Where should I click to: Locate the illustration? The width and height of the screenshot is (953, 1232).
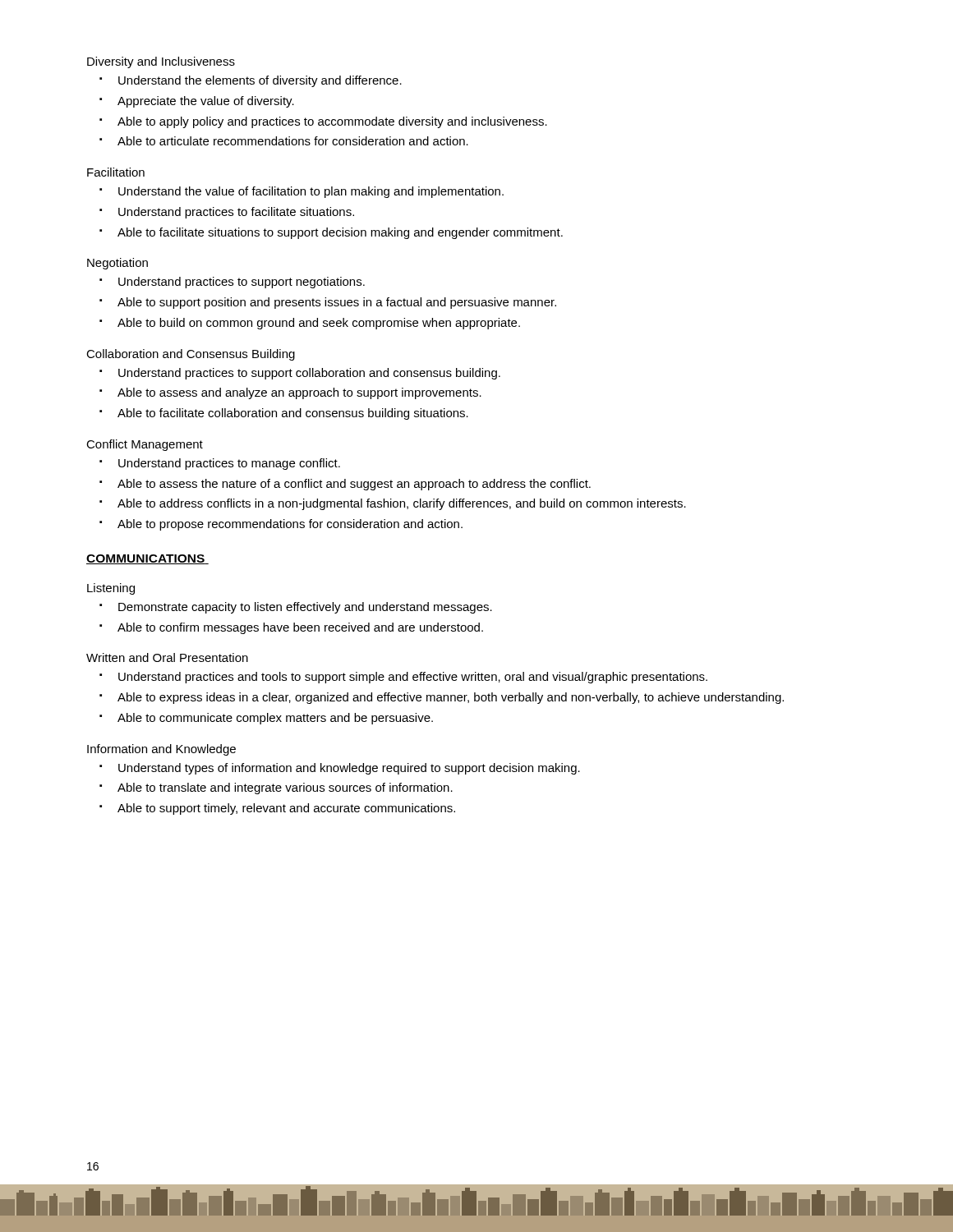(476, 1208)
